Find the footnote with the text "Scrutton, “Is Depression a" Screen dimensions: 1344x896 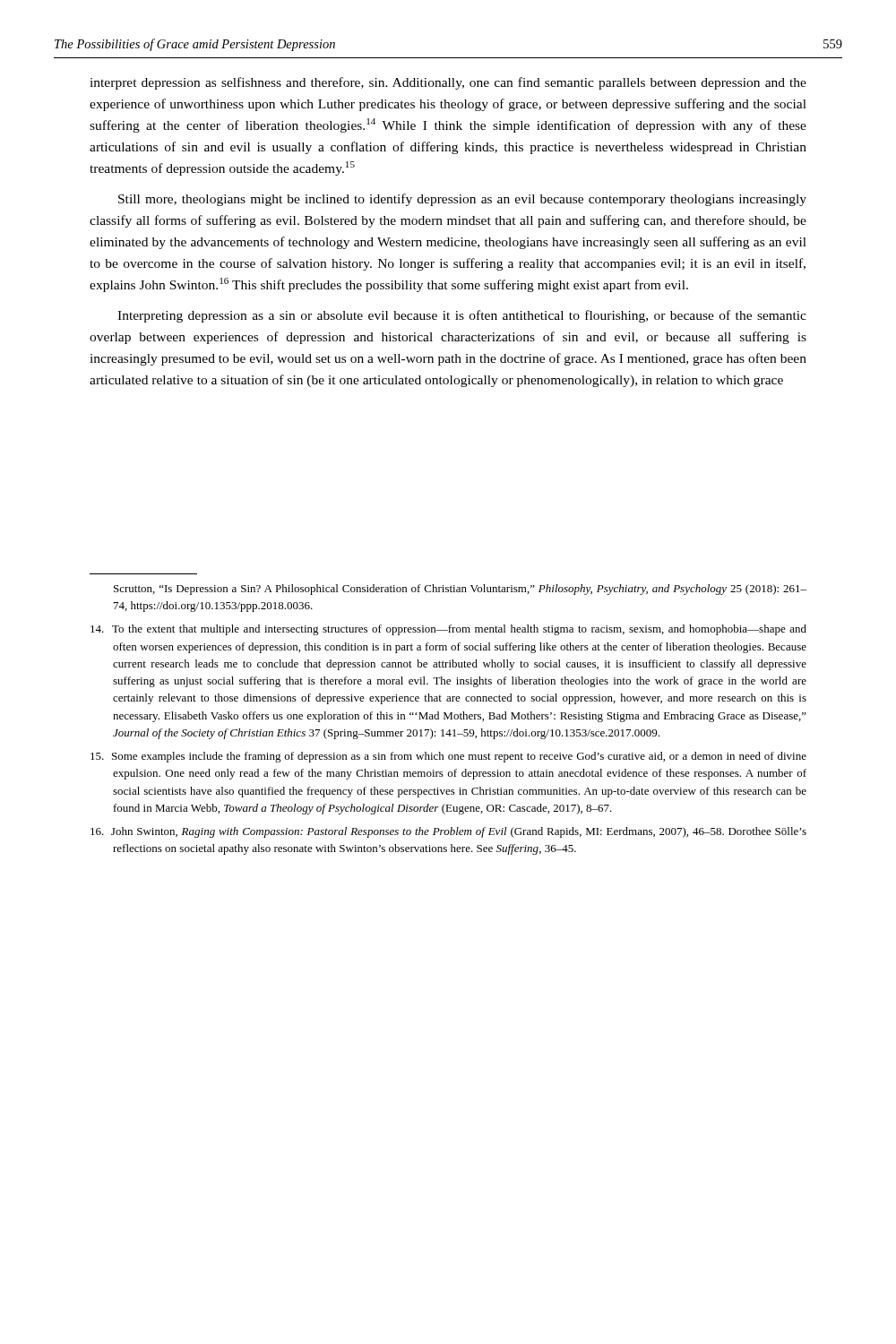pyautogui.click(x=460, y=597)
